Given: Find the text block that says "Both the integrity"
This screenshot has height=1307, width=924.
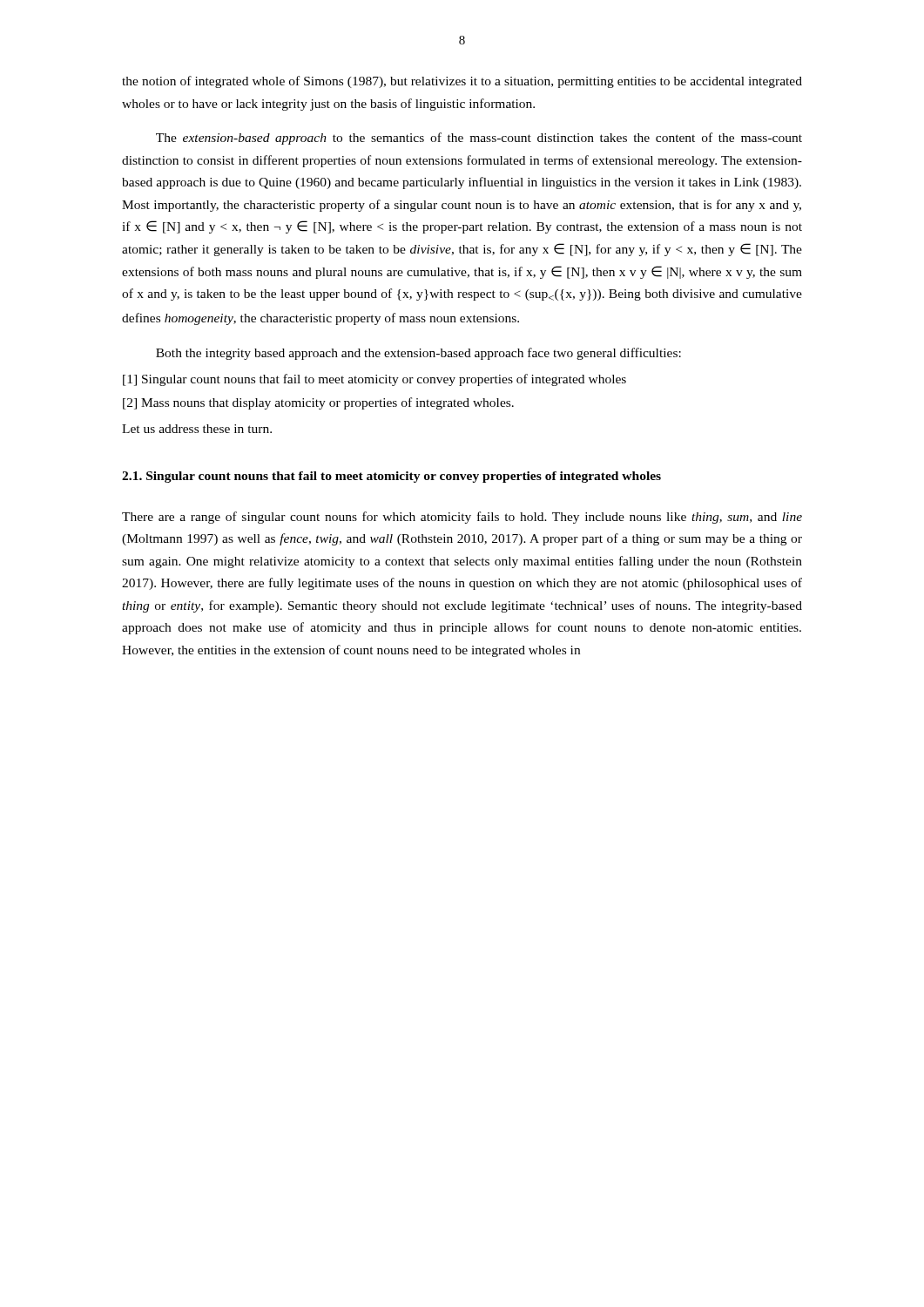Looking at the screenshot, I should (419, 352).
